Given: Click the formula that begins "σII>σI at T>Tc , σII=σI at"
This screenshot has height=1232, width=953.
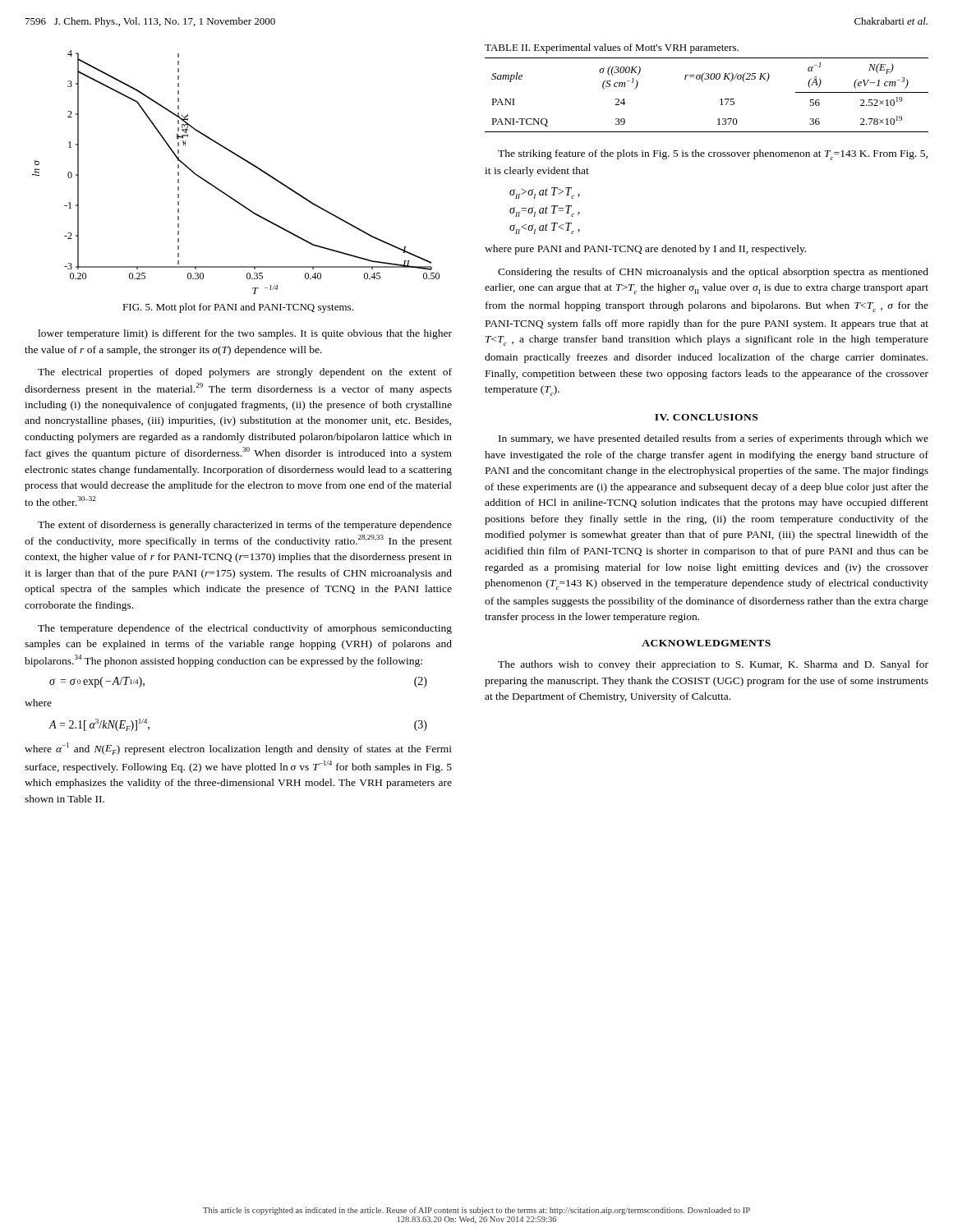Looking at the screenshot, I should click(545, 193).
